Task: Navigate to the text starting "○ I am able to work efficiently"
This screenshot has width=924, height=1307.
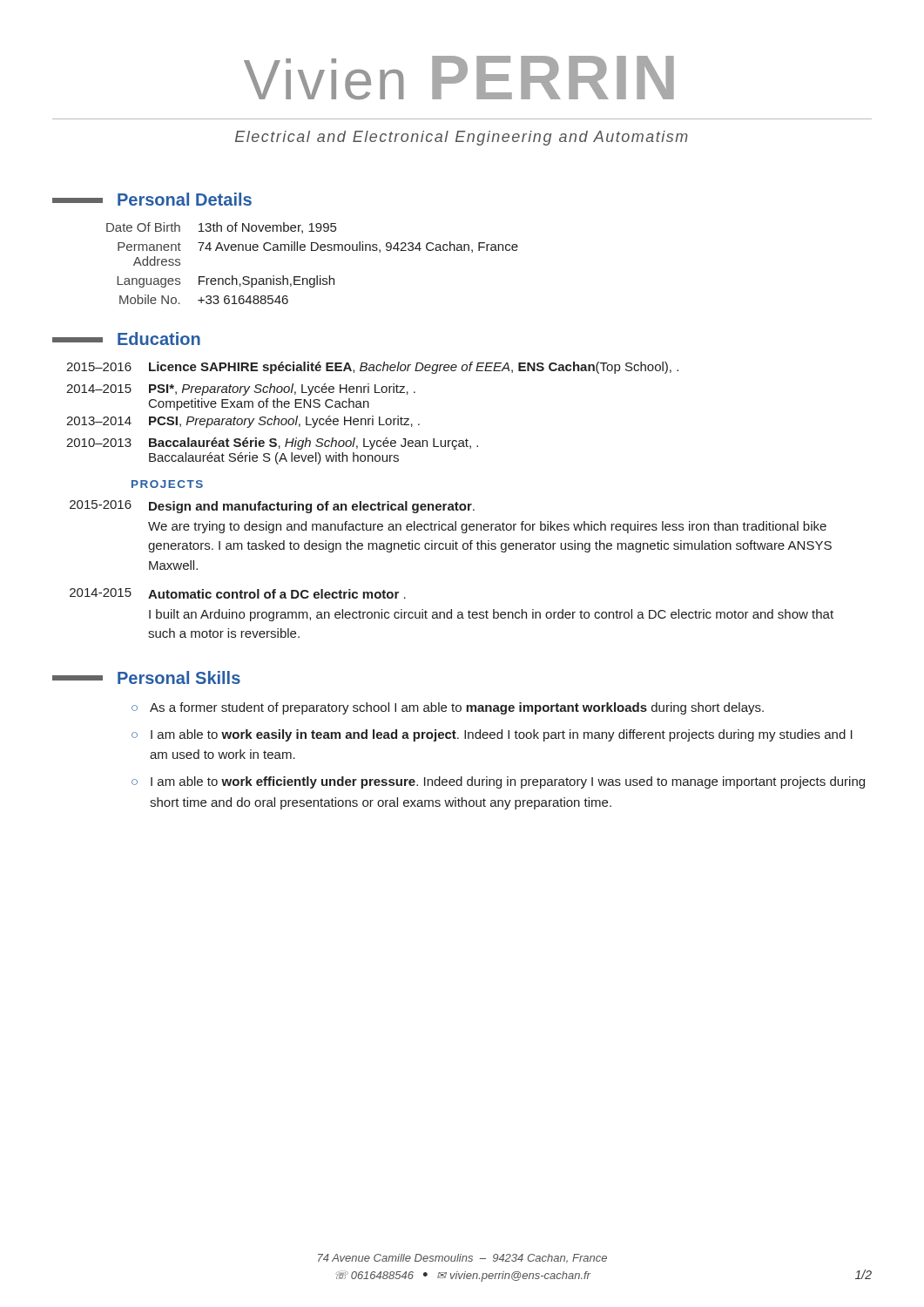Action: pyautogui.click(x=498, y=790)
